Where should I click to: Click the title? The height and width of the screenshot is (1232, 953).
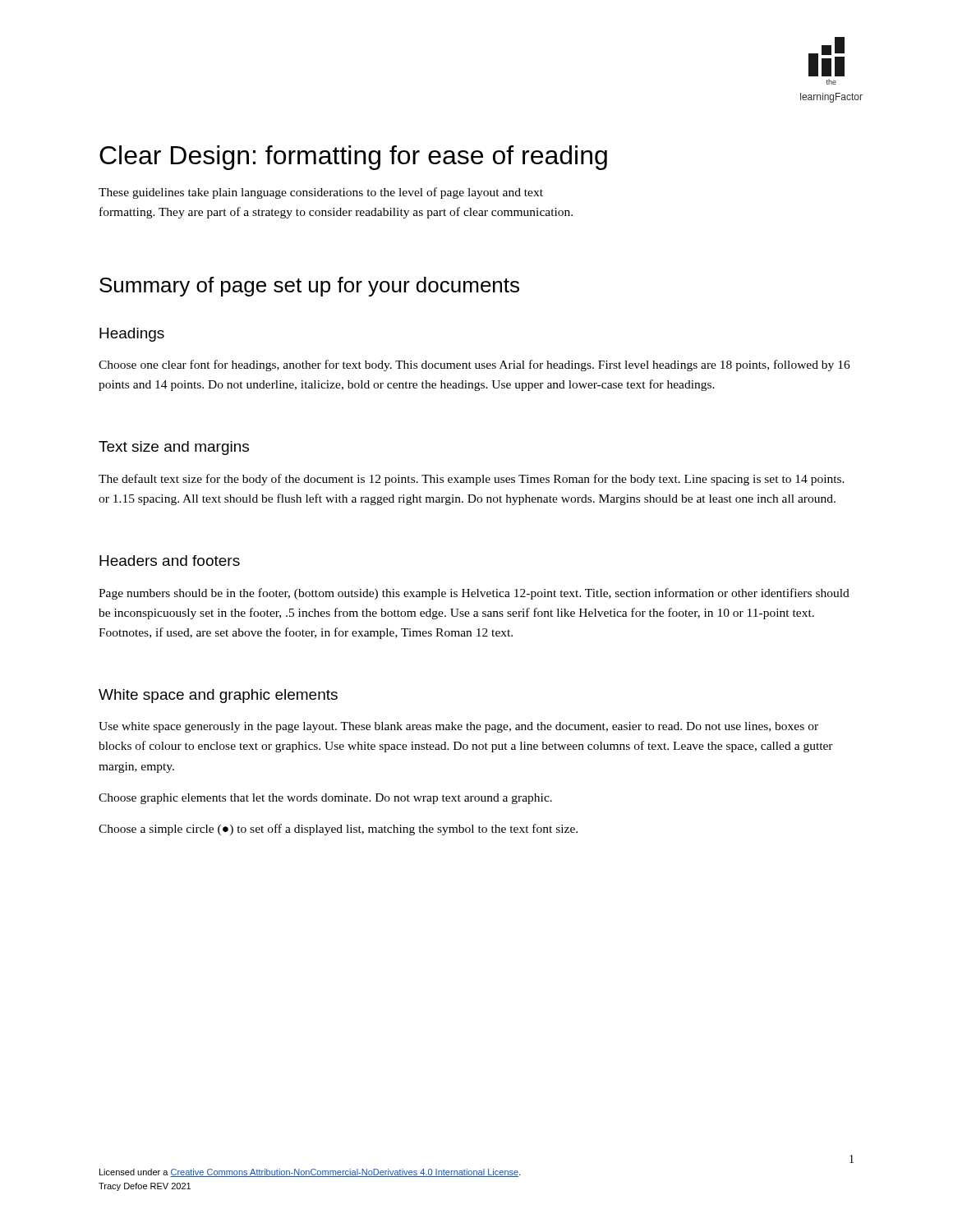[x=476, y=155]
